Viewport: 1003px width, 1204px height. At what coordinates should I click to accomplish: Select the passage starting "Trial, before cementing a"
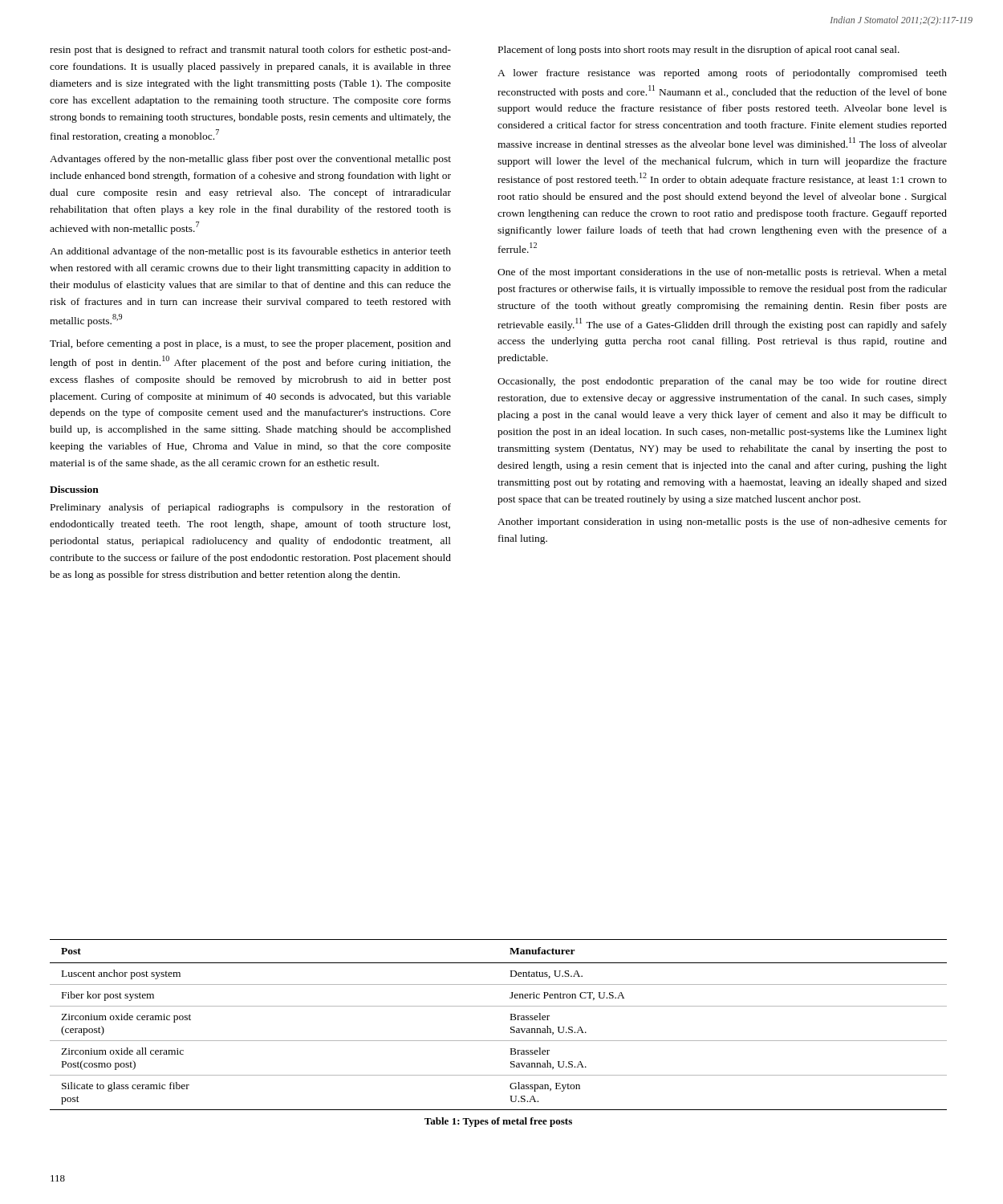[x=250, y=403]
